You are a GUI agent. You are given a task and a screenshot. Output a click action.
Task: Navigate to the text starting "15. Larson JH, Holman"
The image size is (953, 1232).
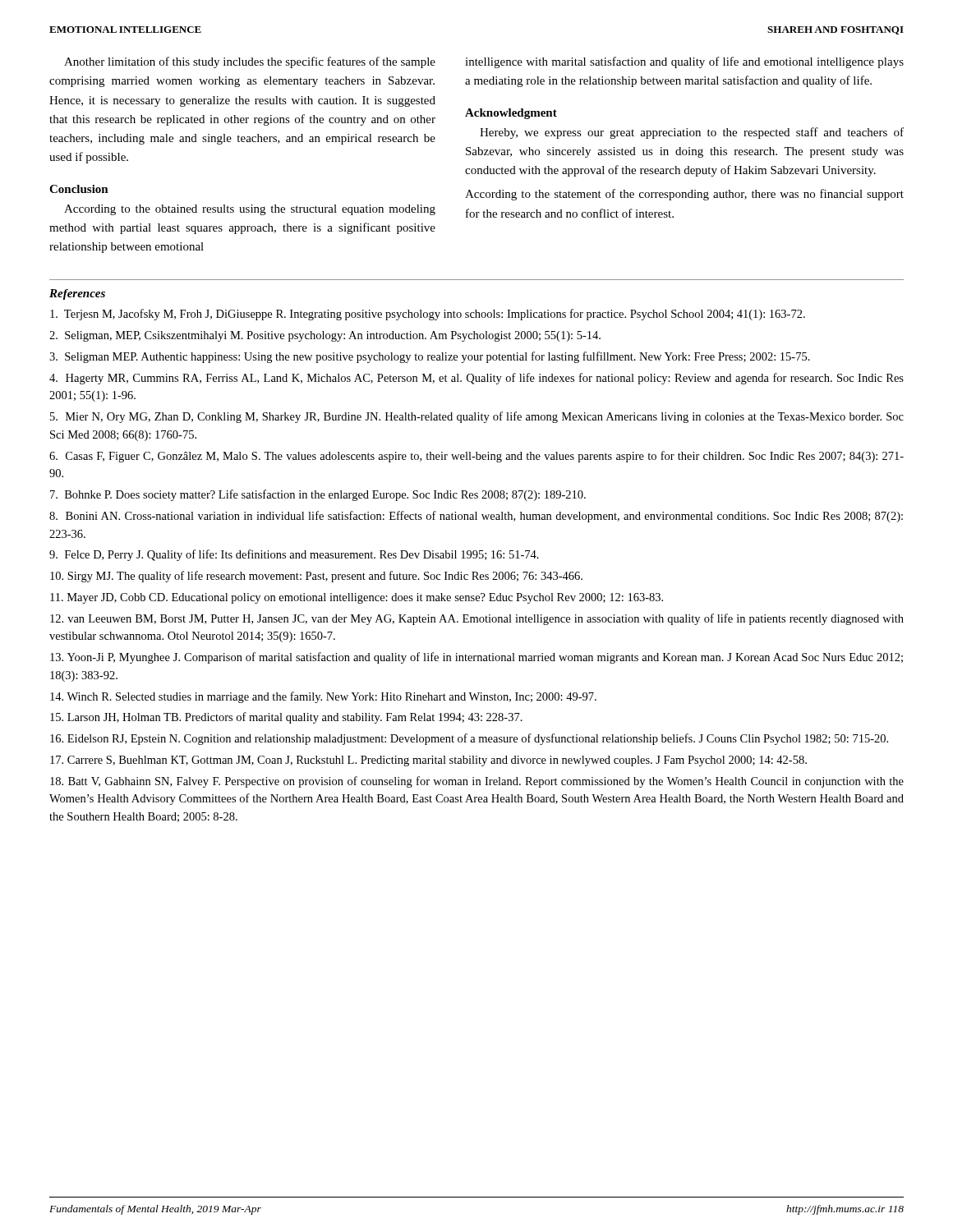tap(286, 717)
